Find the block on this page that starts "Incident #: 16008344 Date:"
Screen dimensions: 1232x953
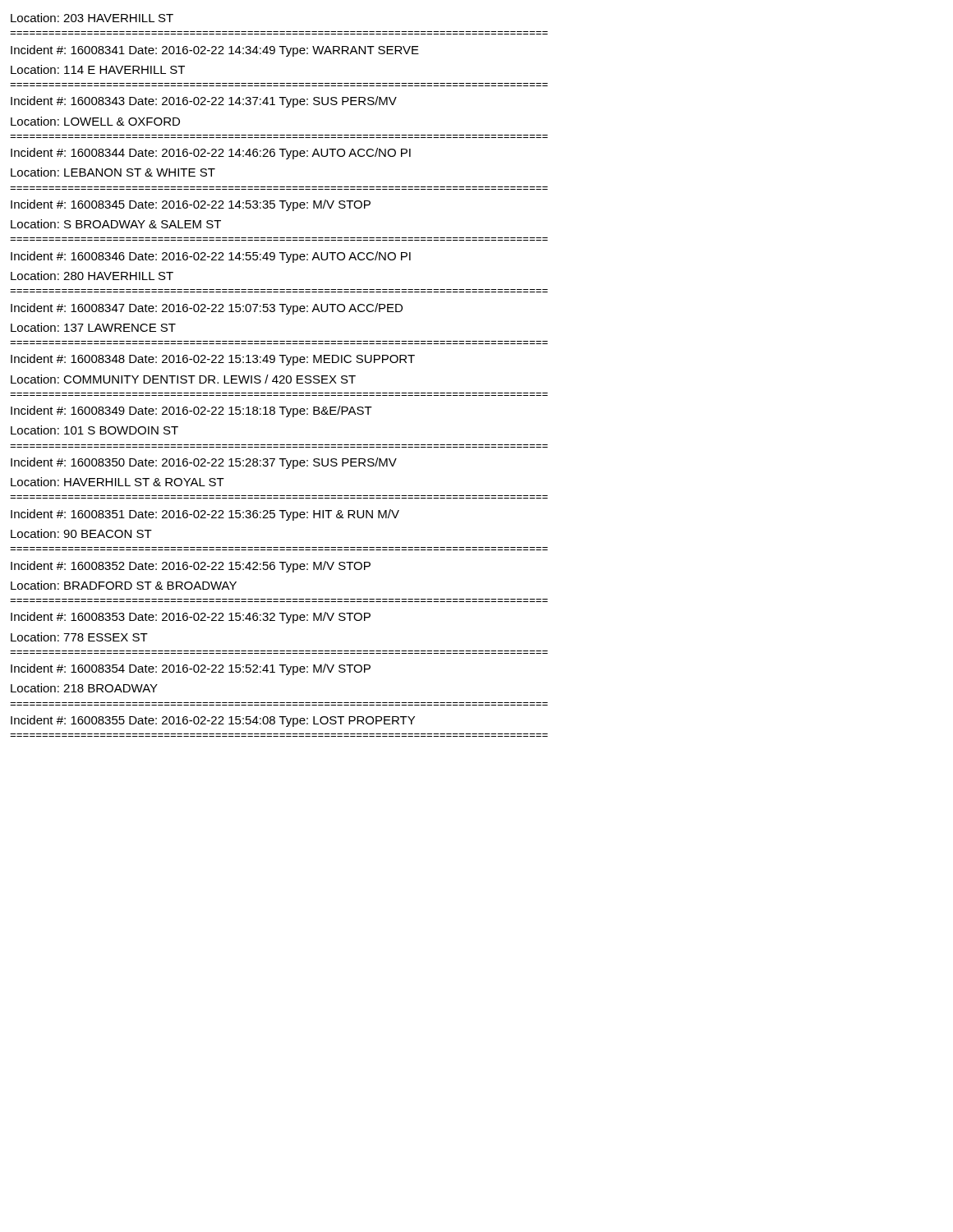coord(211,154)
